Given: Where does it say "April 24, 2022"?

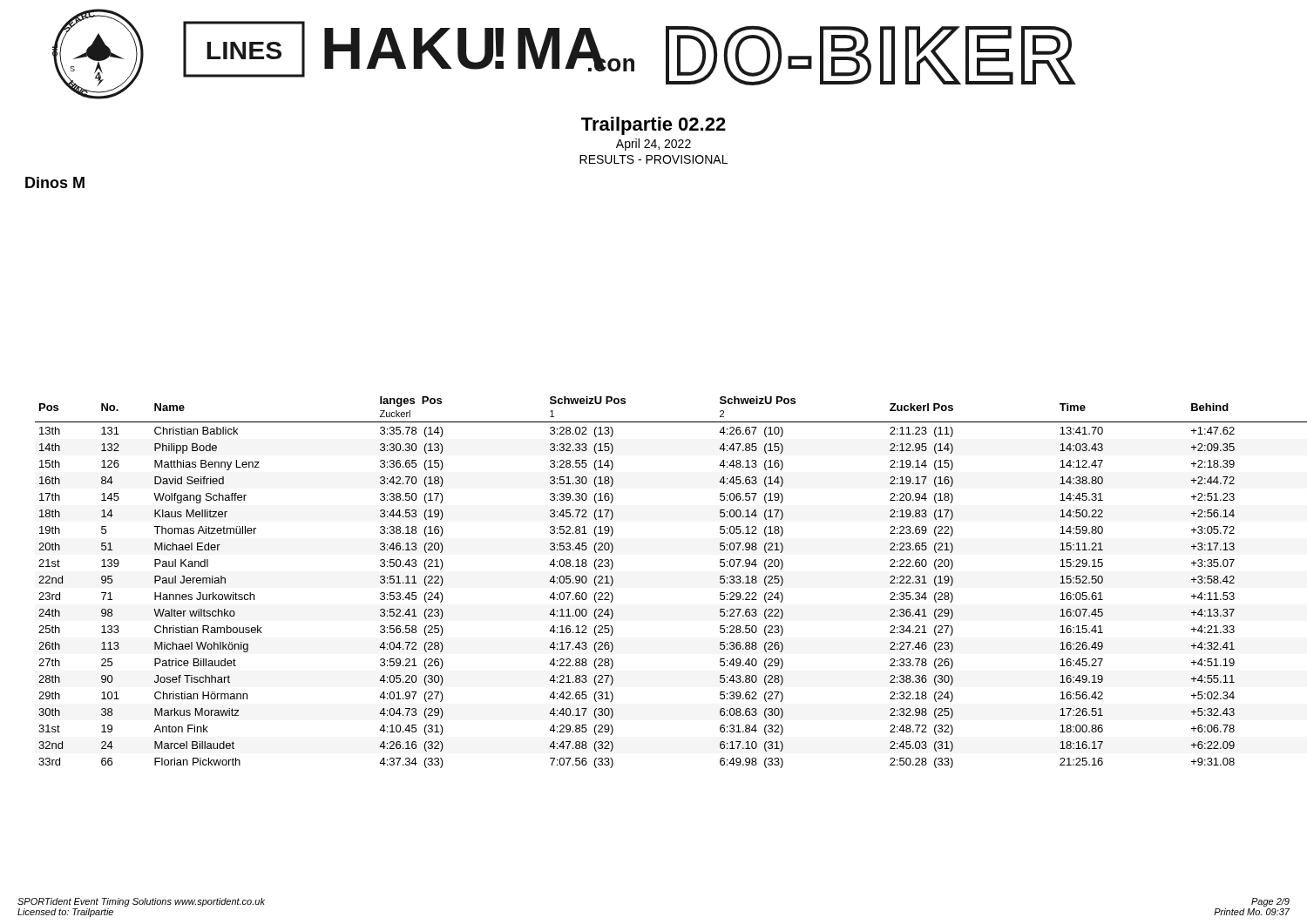Looking at the screenshot, I should point(654,144).
